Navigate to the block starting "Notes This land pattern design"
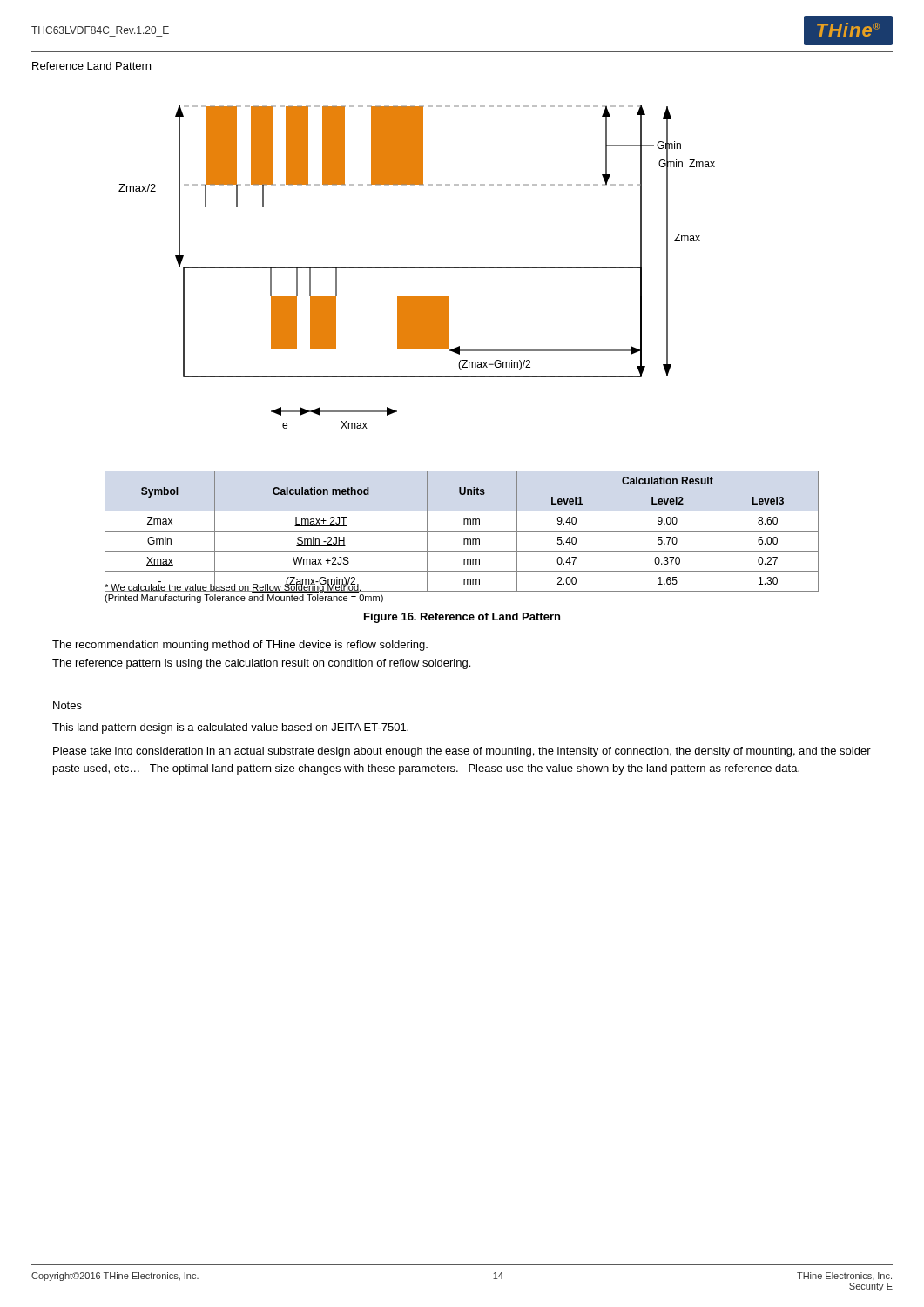Viewport: 924px width, 1307px height. 462,738
